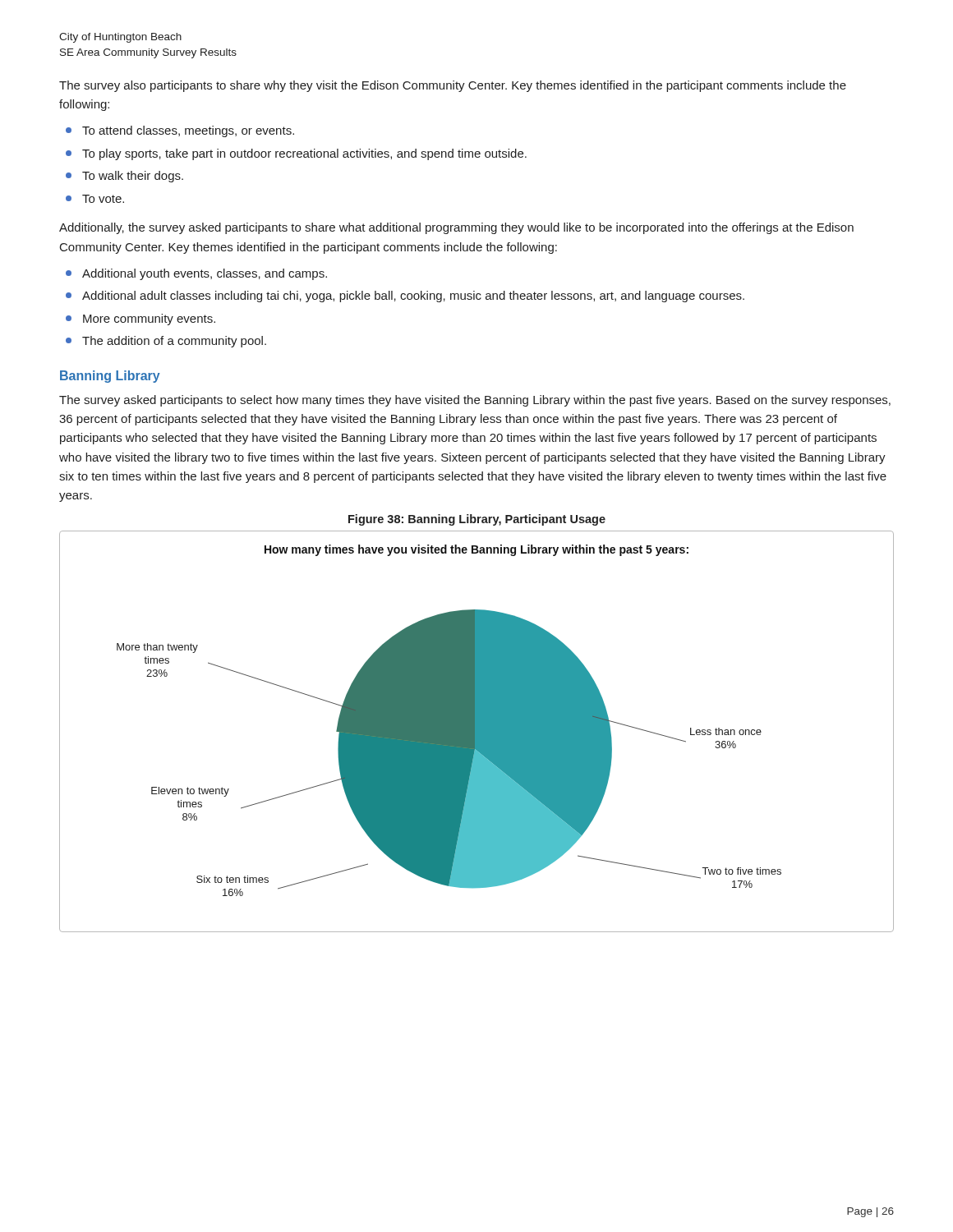The height and width of the screenshot is (1232, 953).
Task: Find the list item with the text "The addition of a community pool."
Action: pyautogui.click(x=175, y=341)
